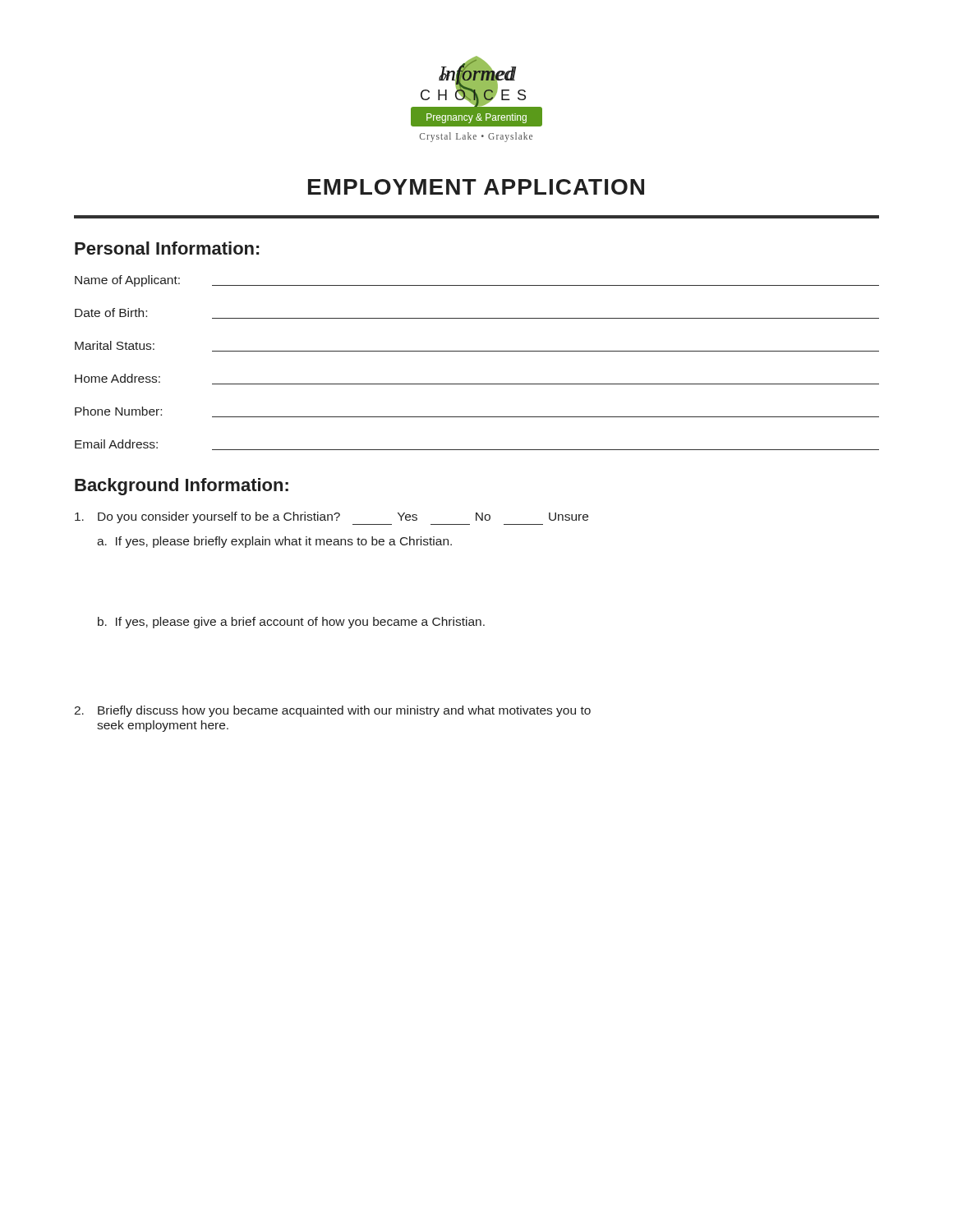This screenshot has width=953, height=1232.
Task: Click on the text with the text "Marital Status:"
Action: [x=476, y=346]
